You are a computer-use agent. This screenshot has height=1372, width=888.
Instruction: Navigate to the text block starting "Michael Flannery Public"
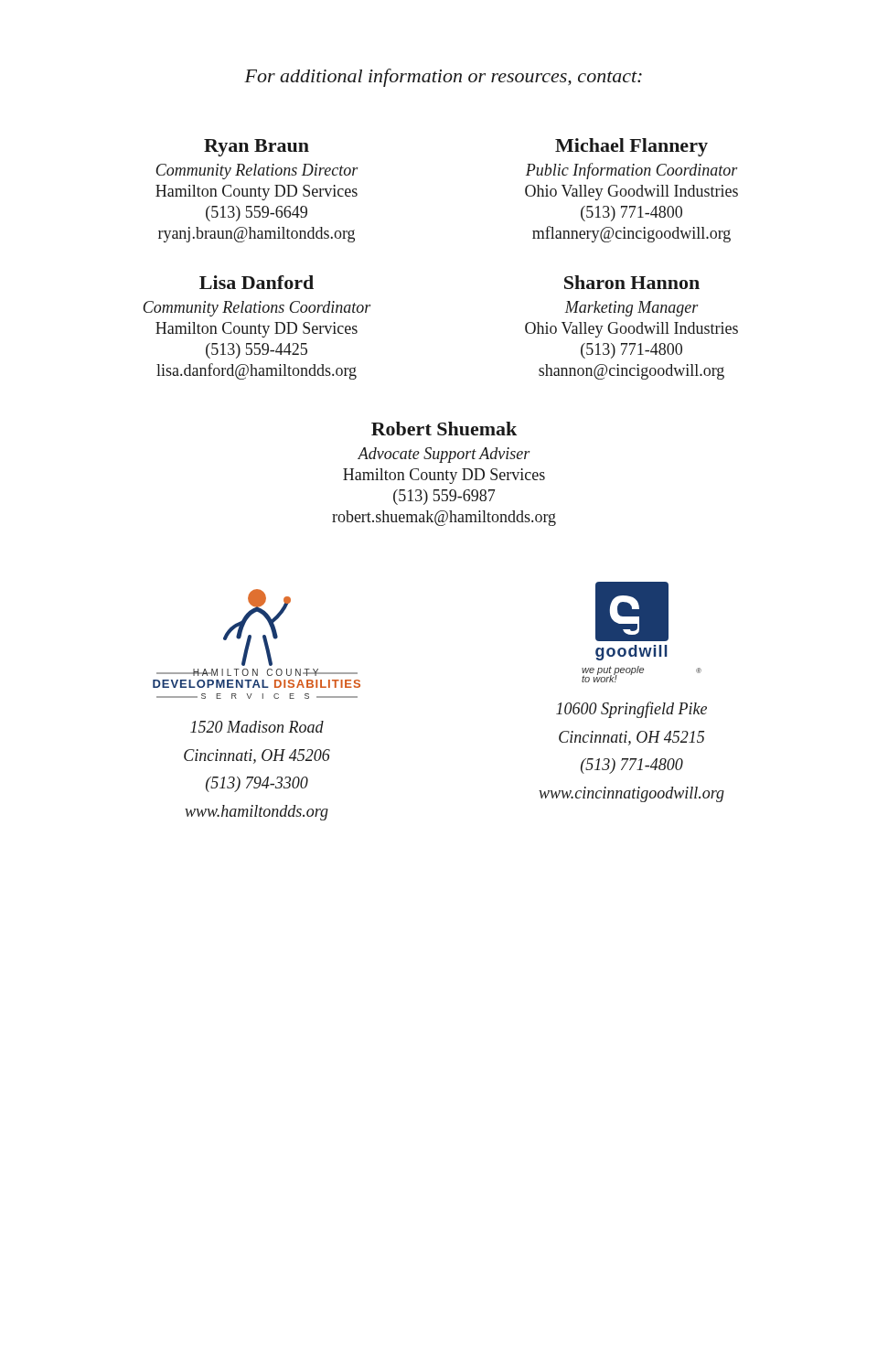point(631,188)
